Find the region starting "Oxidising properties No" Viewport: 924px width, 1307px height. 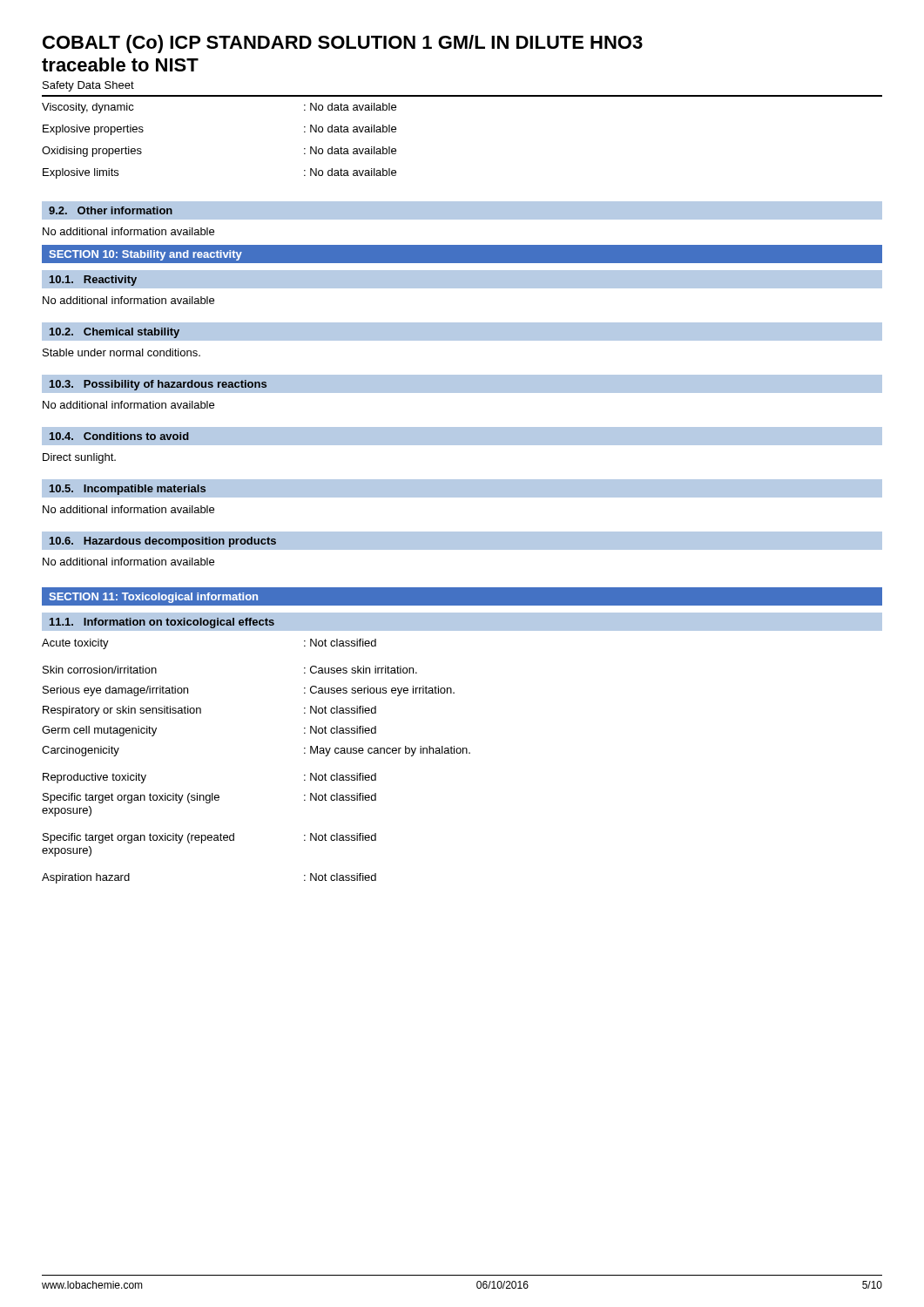(96, 151)
